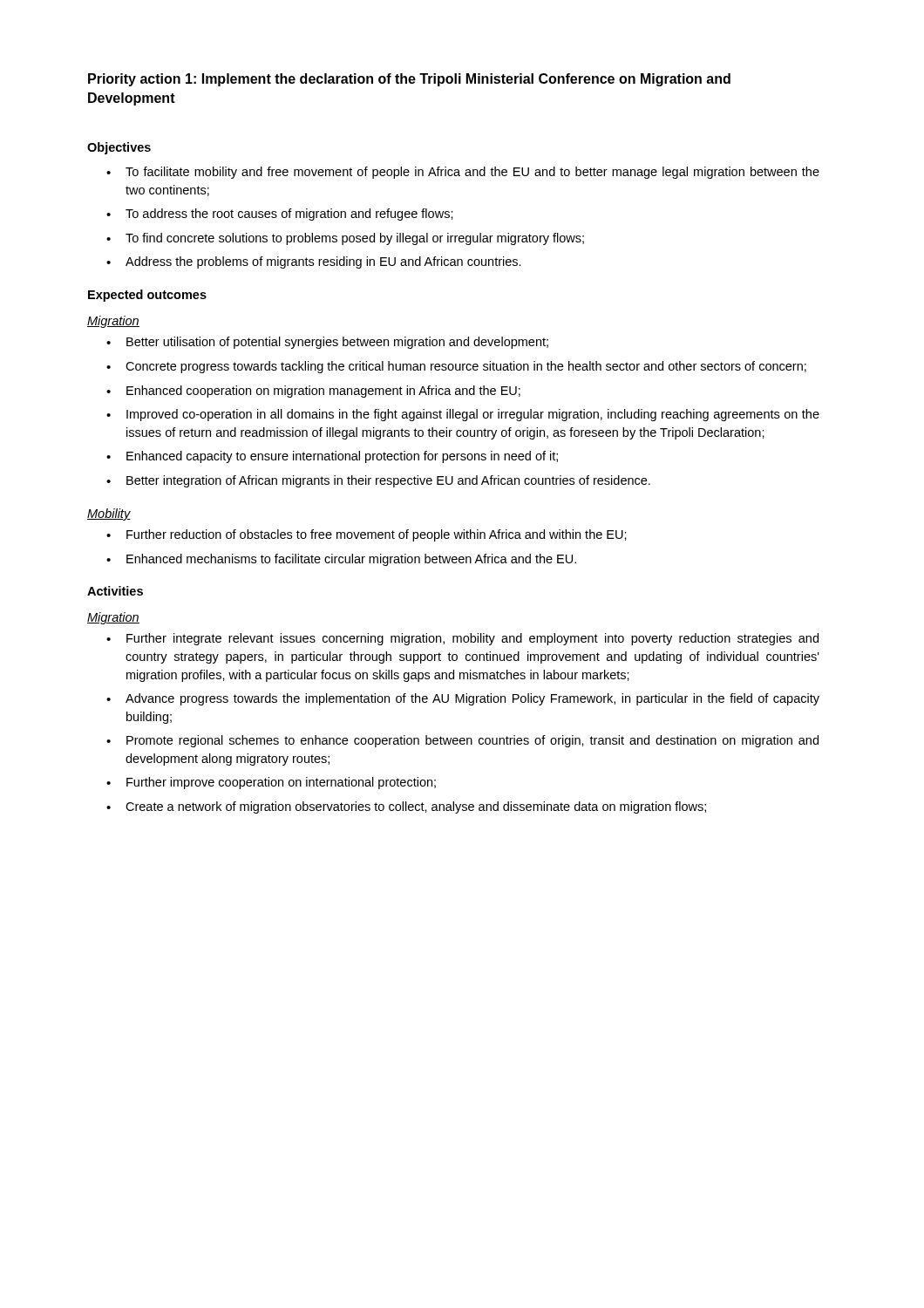Point to the block beginning "• To find concrete solutions to"
This screenshot has width=924, height=1308.
[463, 238]
